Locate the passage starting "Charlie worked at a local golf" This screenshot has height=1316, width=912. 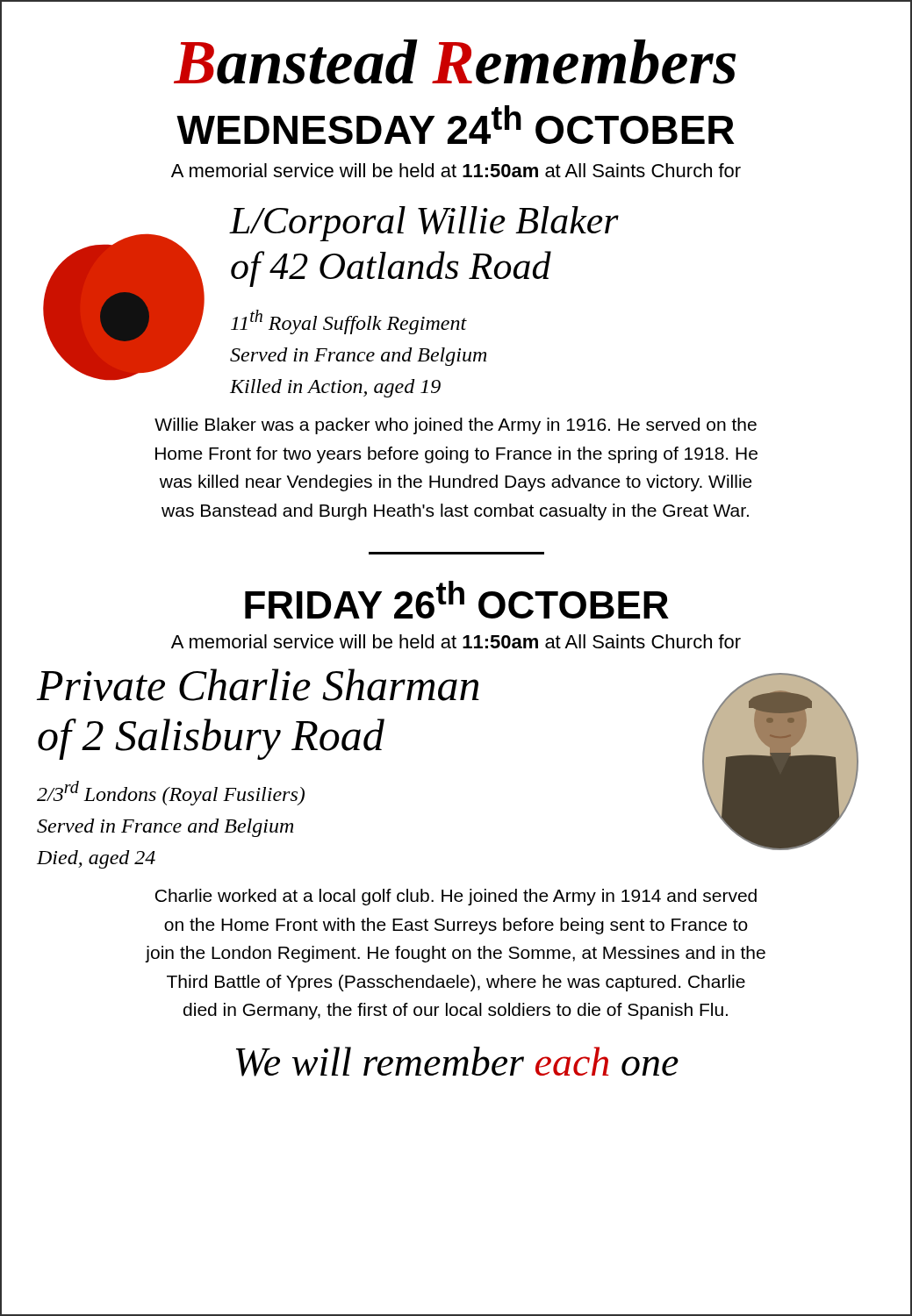click(456, 952)
